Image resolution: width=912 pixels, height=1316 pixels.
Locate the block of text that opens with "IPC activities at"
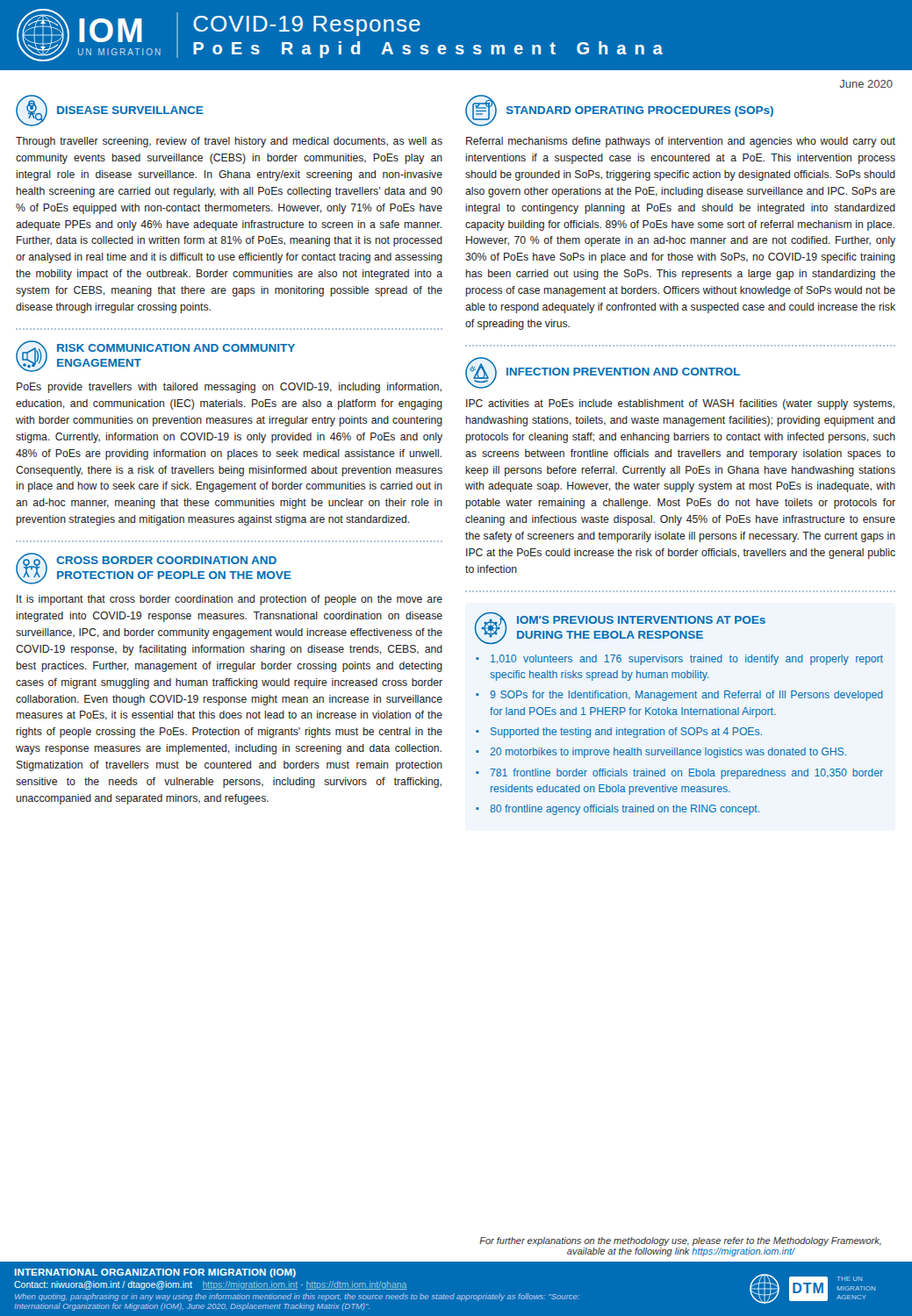pos(680,486)
